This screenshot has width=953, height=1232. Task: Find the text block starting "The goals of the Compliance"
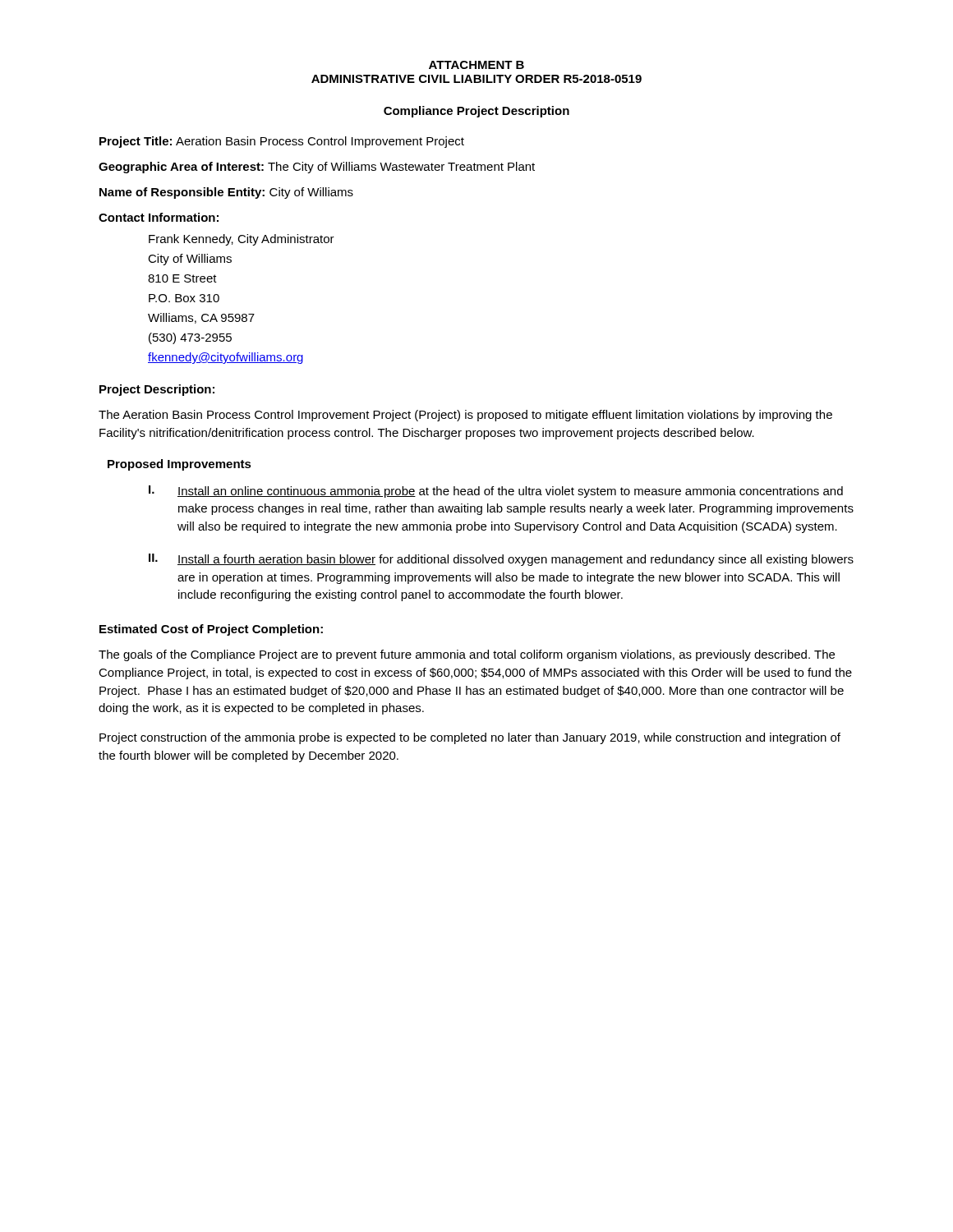click(x=475, y=681)
